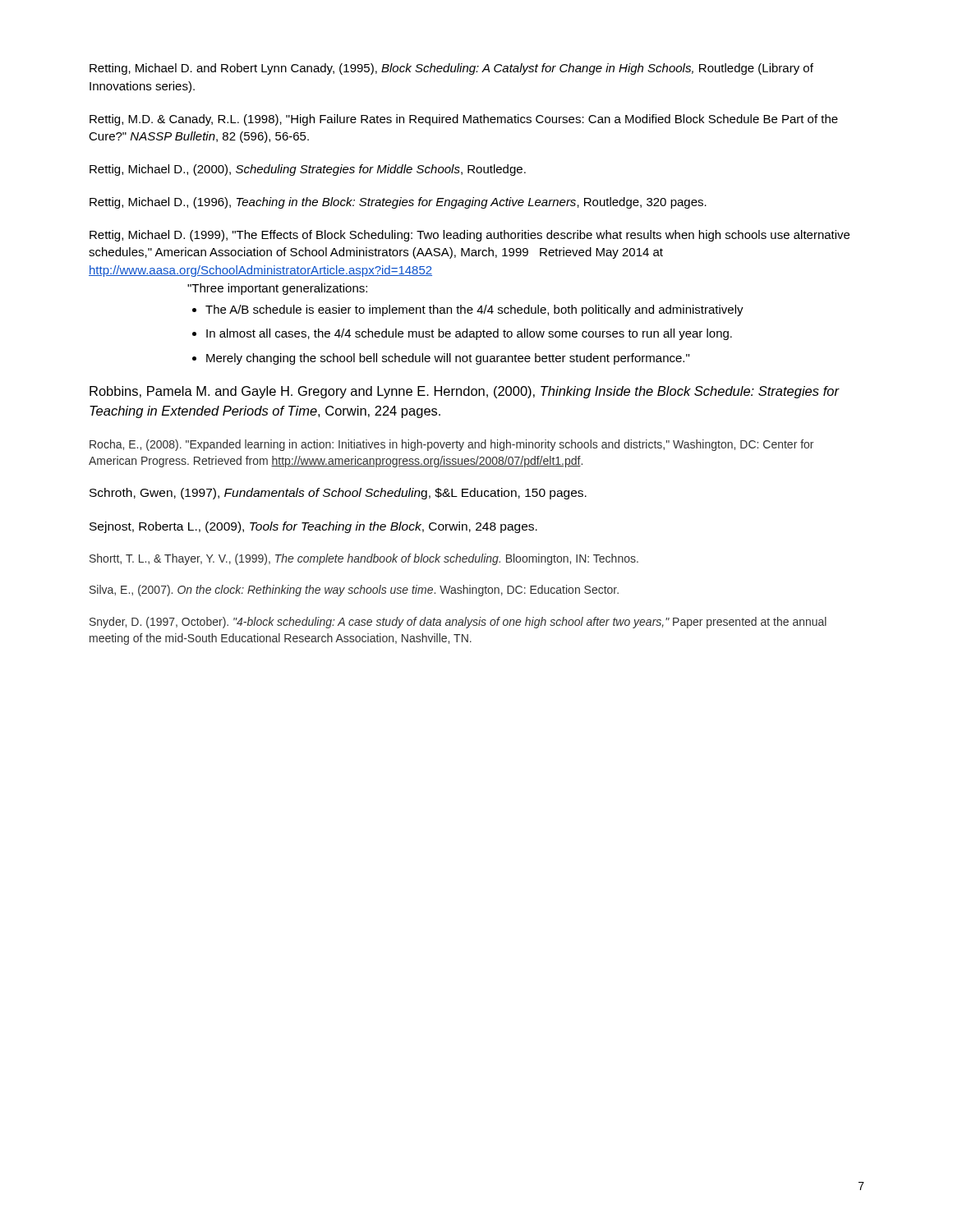This screenshot has height=1232, width=953.
Task: Point to the block beginning "Rettig, Michael D., (1996),"
Action: coord(398,201)
